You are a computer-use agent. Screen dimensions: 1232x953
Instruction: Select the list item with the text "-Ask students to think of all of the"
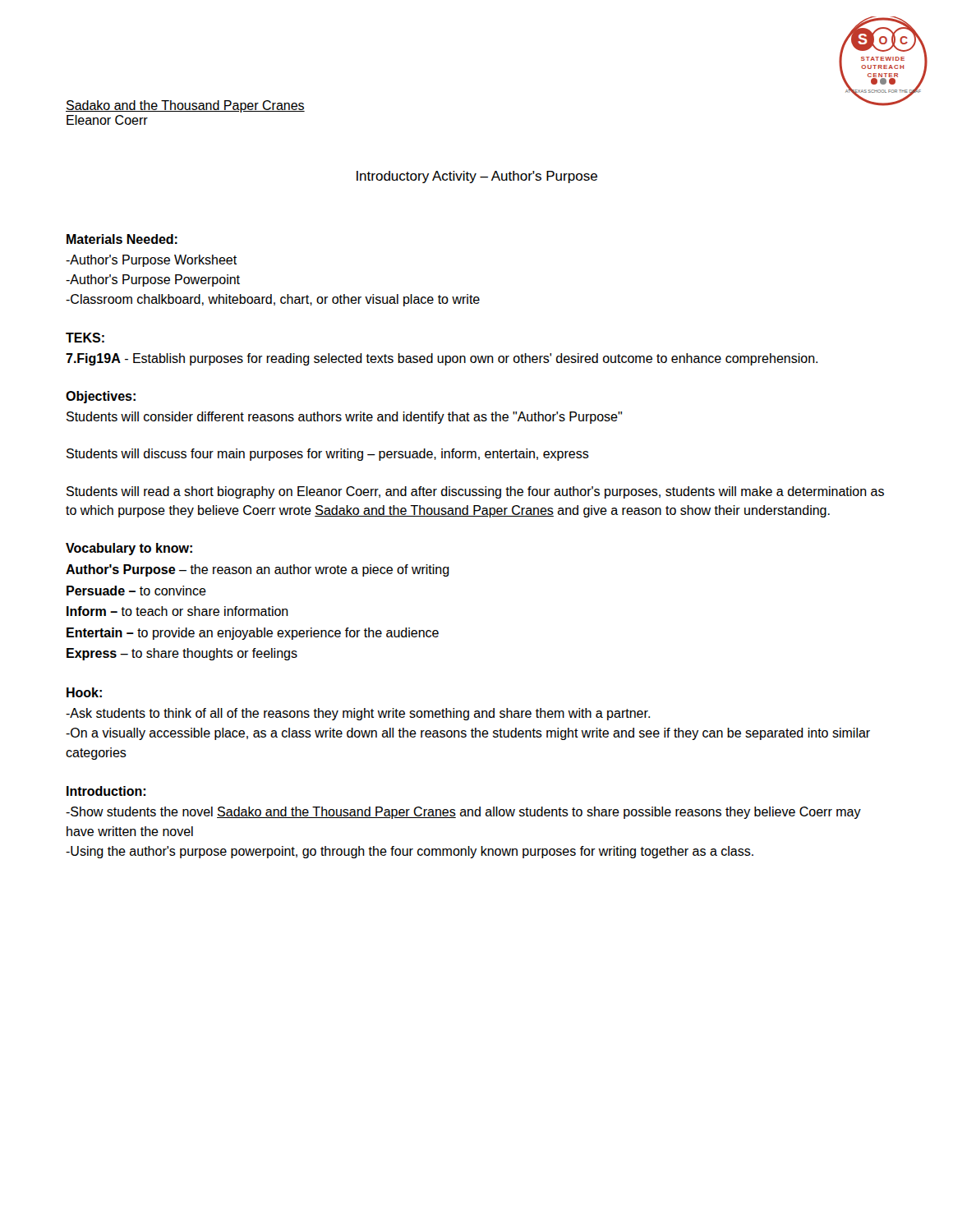click(x=358, y=713)
